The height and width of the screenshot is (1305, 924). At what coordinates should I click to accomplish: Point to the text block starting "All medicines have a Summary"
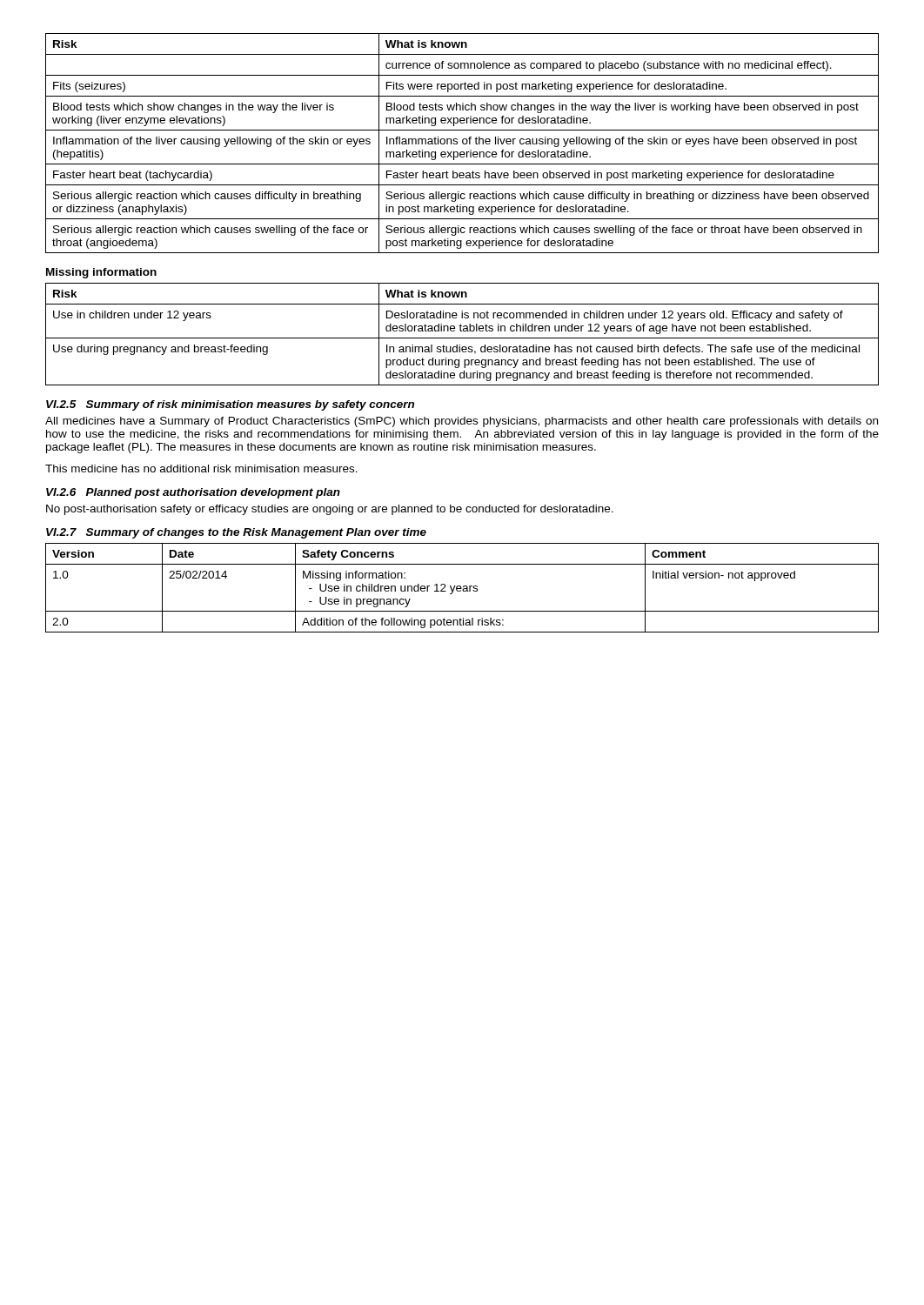pos(462,434)
